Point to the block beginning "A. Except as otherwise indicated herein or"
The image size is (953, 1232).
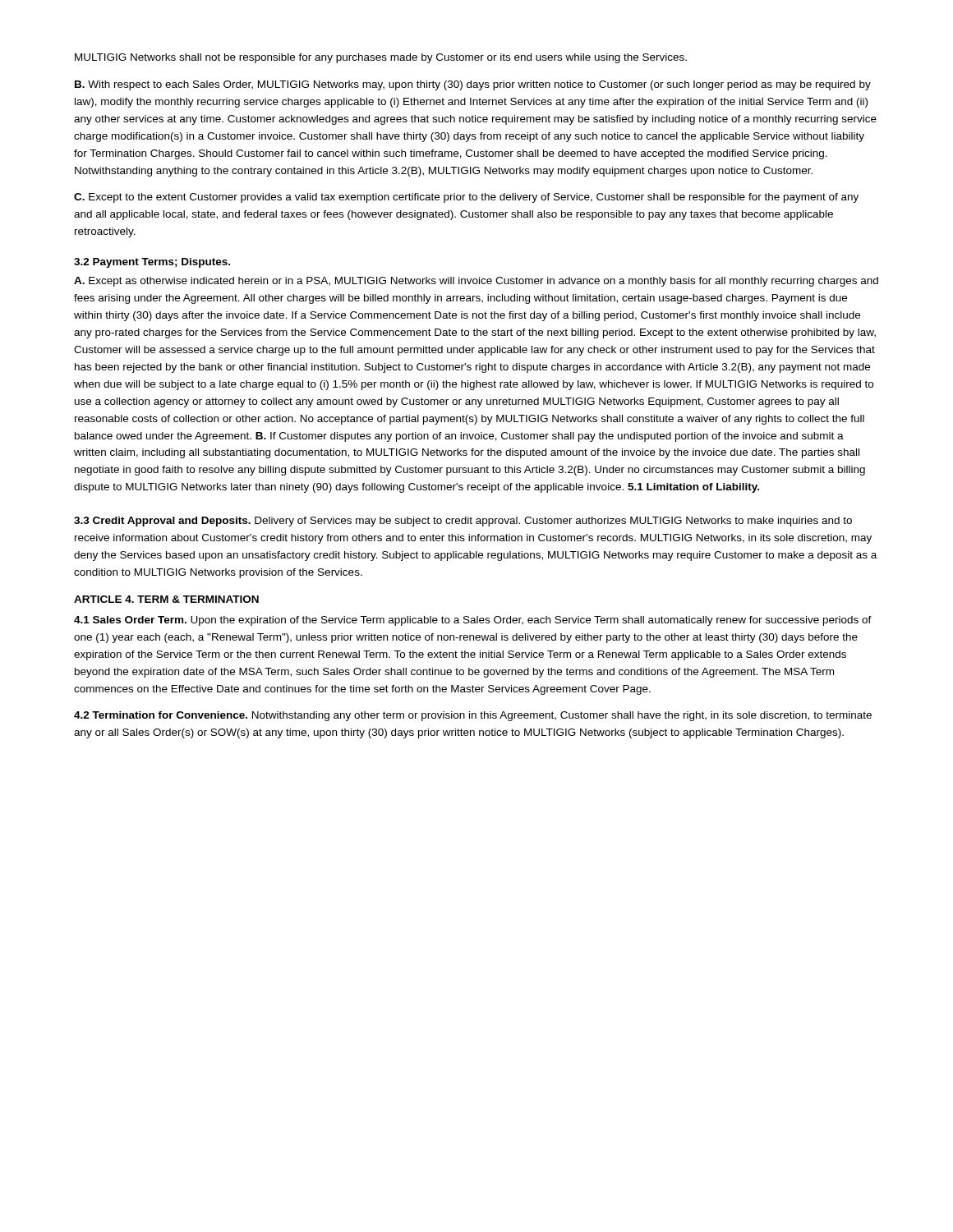coord(476,384)
